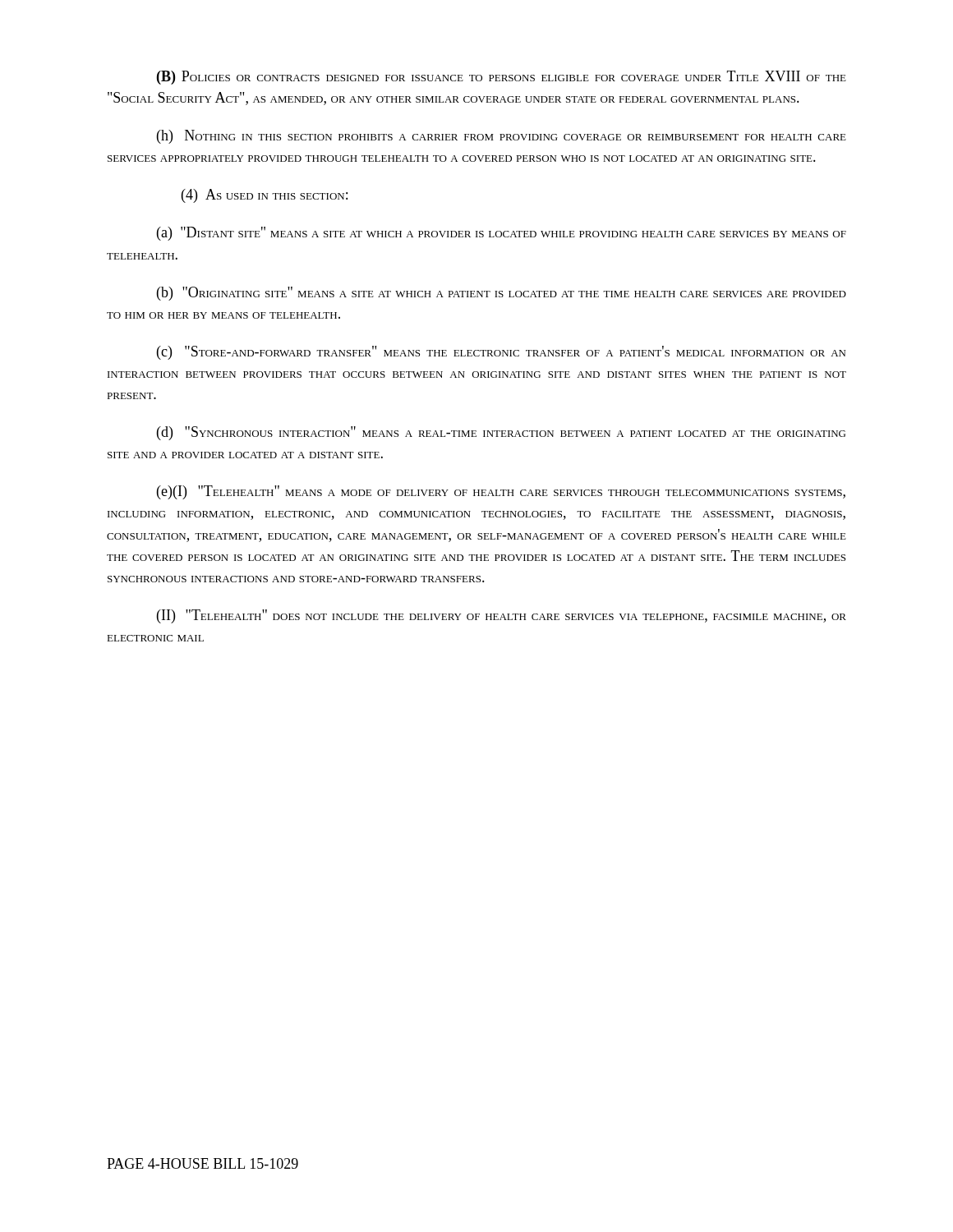Select the region starting "(e)(I) "Telehealth" means a"
The image size is (953, 1232).
click(476, 534)
